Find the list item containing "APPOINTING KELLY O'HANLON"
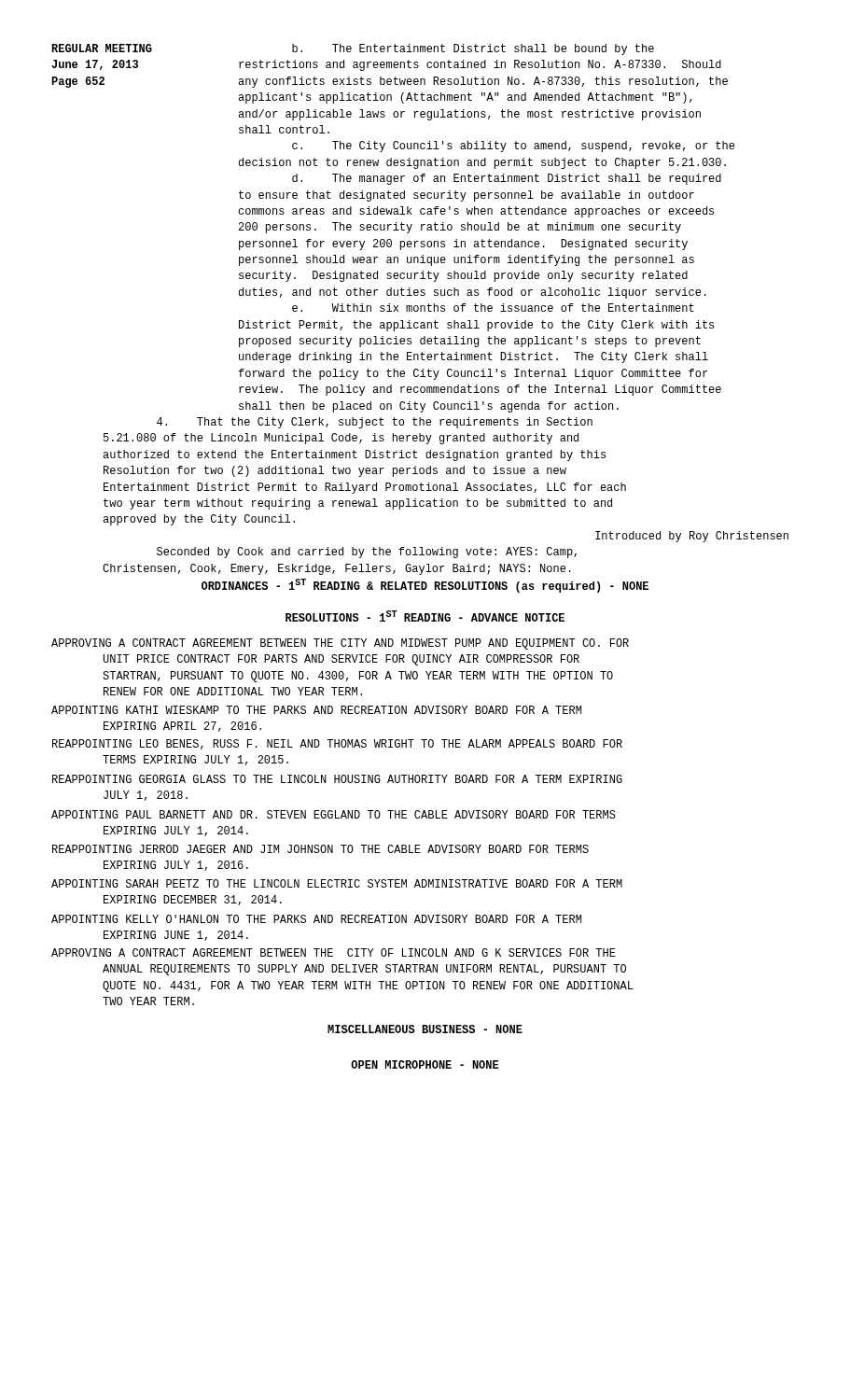This screenshot has height=1400, width=850. [425, 929]
